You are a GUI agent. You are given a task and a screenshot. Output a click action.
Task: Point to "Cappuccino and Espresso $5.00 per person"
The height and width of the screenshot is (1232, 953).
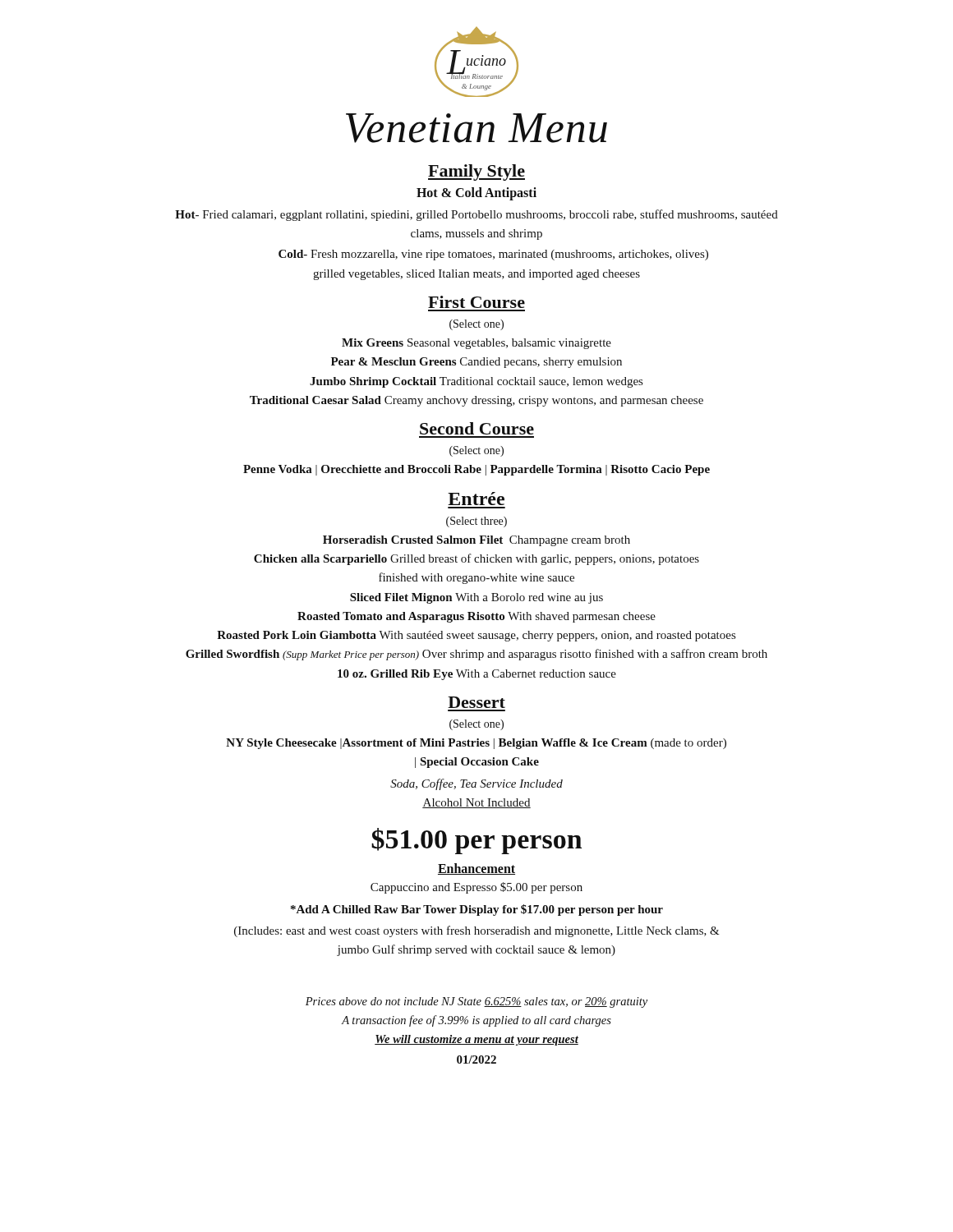point(476,887)
